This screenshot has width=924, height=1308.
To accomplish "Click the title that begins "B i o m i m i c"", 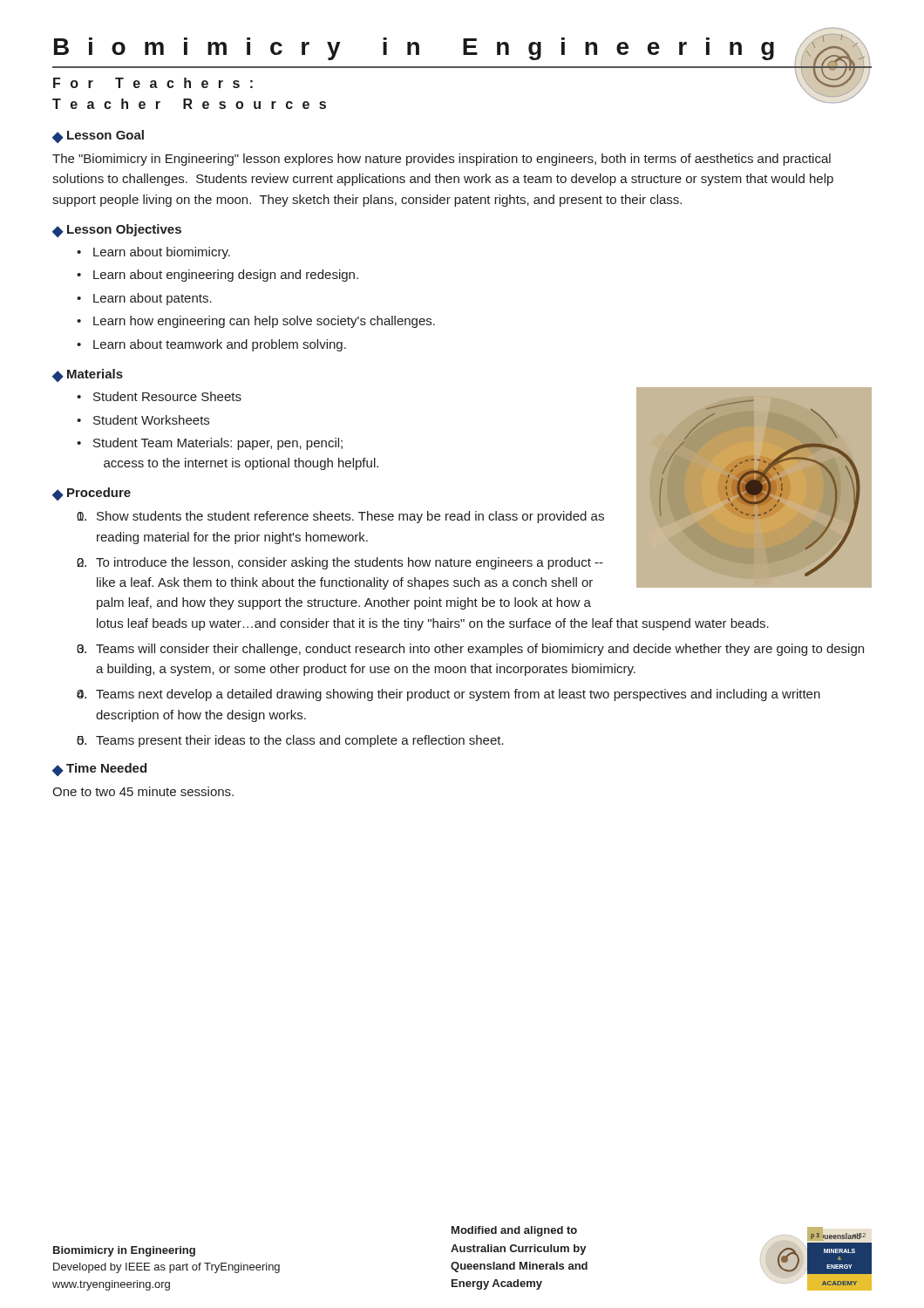I will 416,47.
